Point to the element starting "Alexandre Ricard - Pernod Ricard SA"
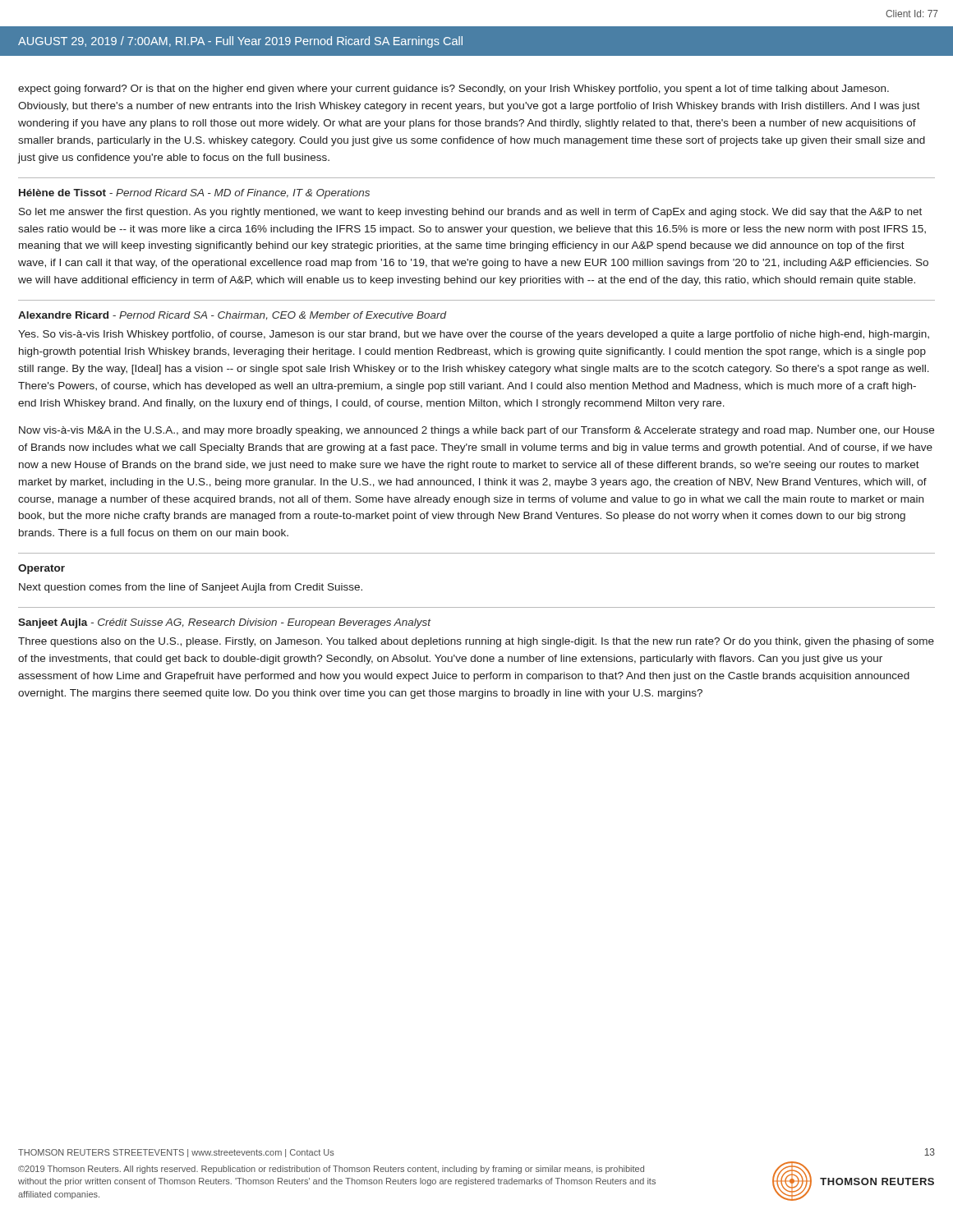 point(232,315)
